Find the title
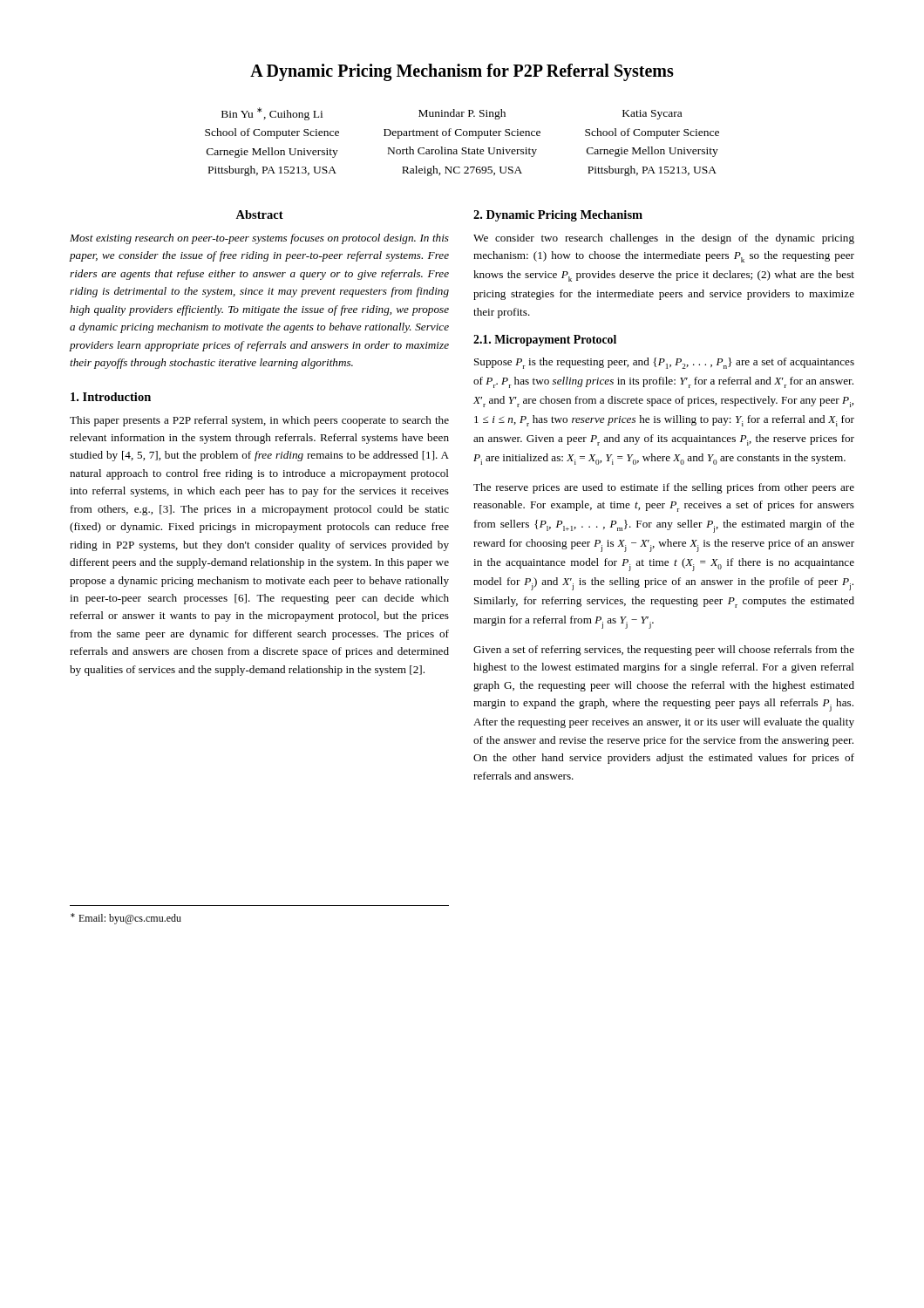Image resolution: width=924 pixels, height=1308 pixels. [462, 71]
